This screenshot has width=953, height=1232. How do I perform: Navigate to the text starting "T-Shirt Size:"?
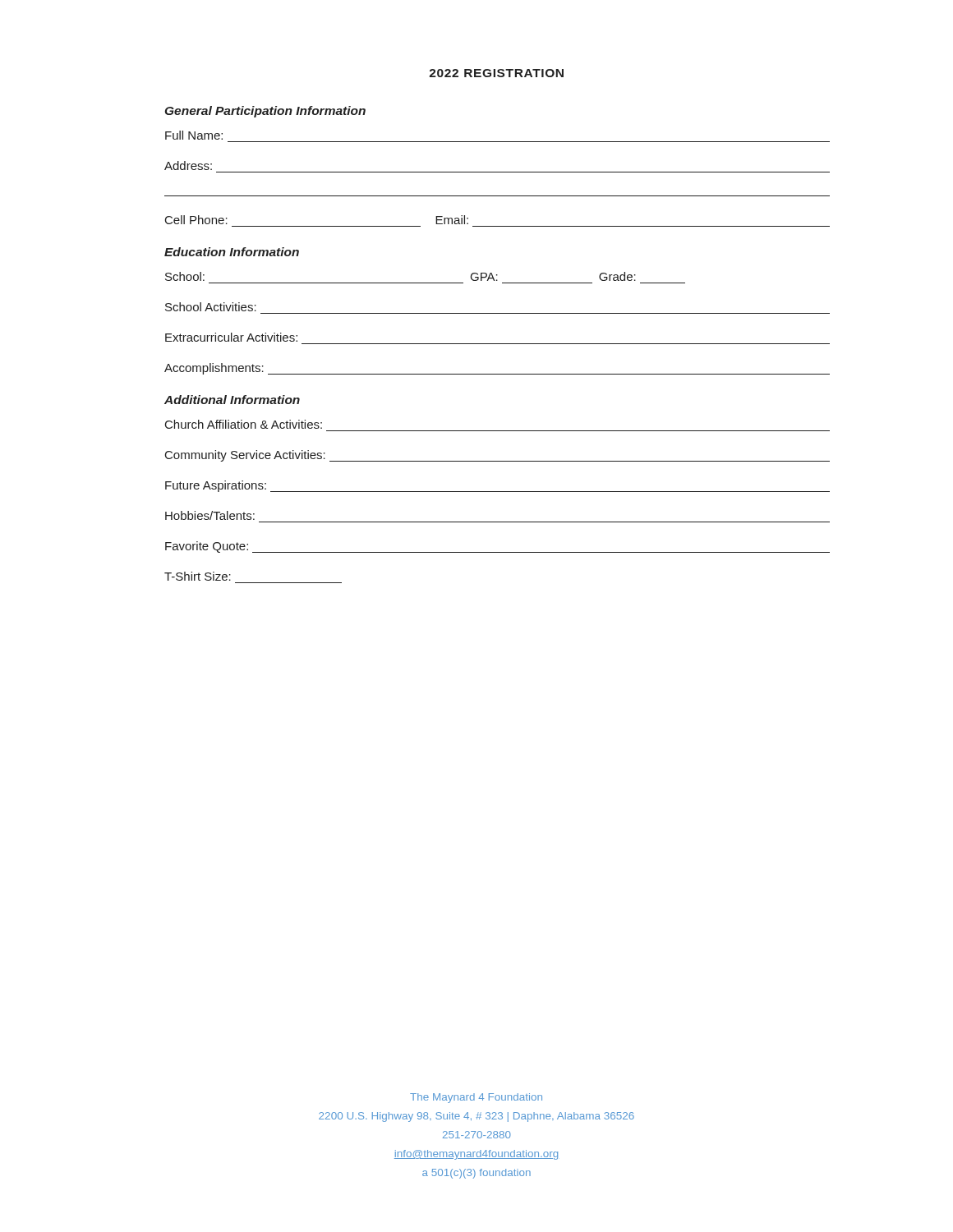coord(253,575)
